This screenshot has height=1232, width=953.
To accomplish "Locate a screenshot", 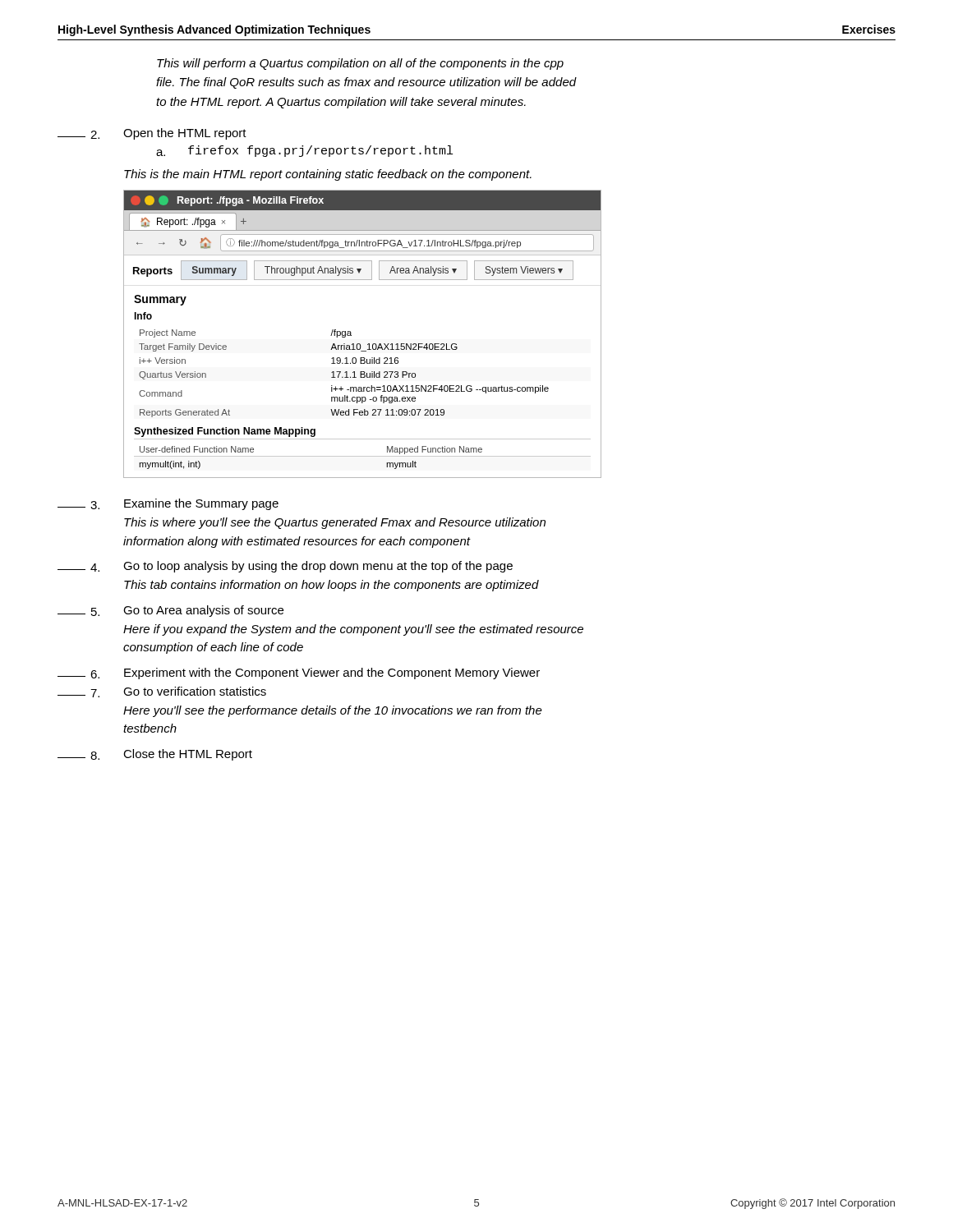I will coord(362,334).
